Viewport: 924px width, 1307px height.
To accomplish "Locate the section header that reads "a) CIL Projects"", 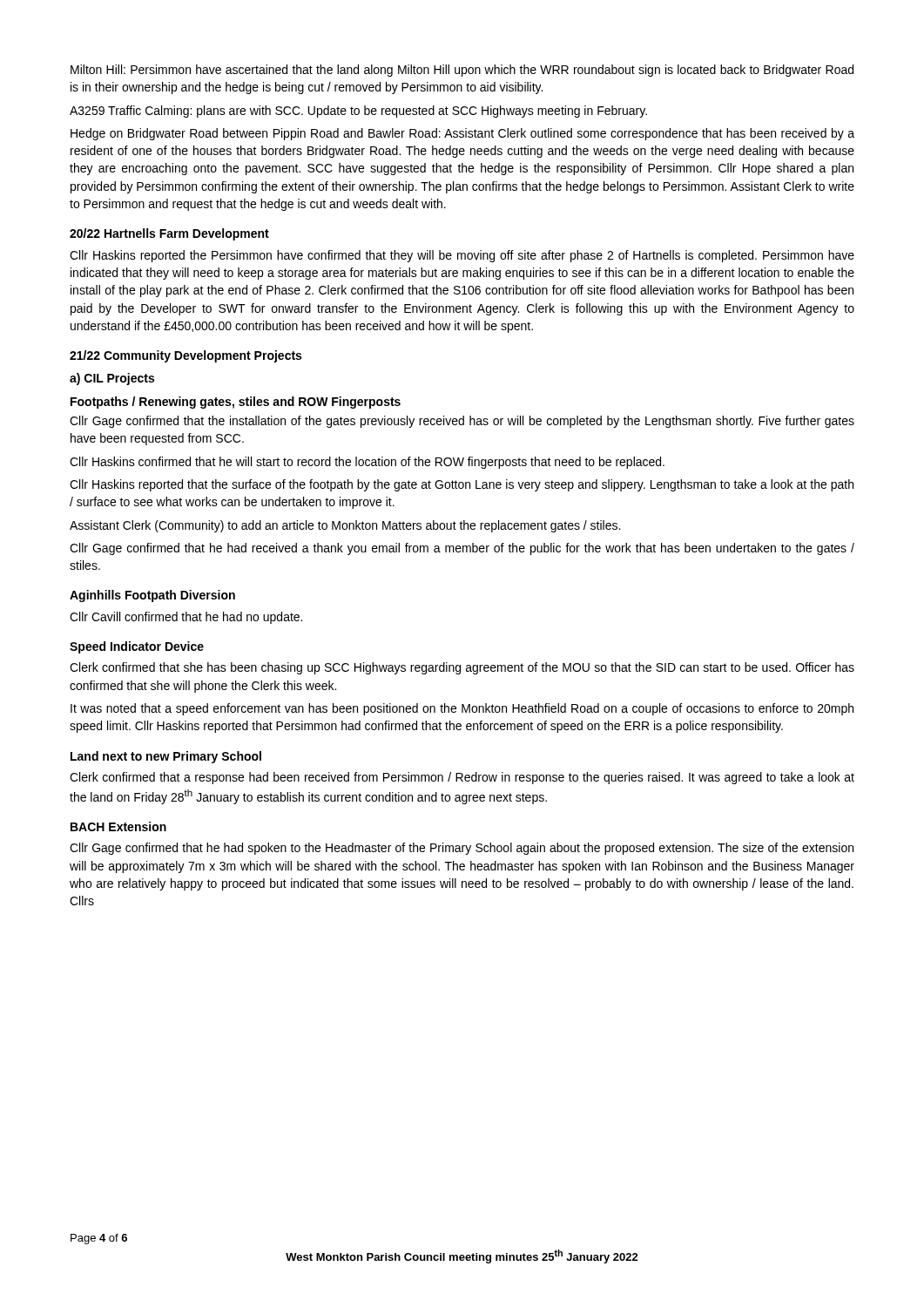I will [112, 379].
